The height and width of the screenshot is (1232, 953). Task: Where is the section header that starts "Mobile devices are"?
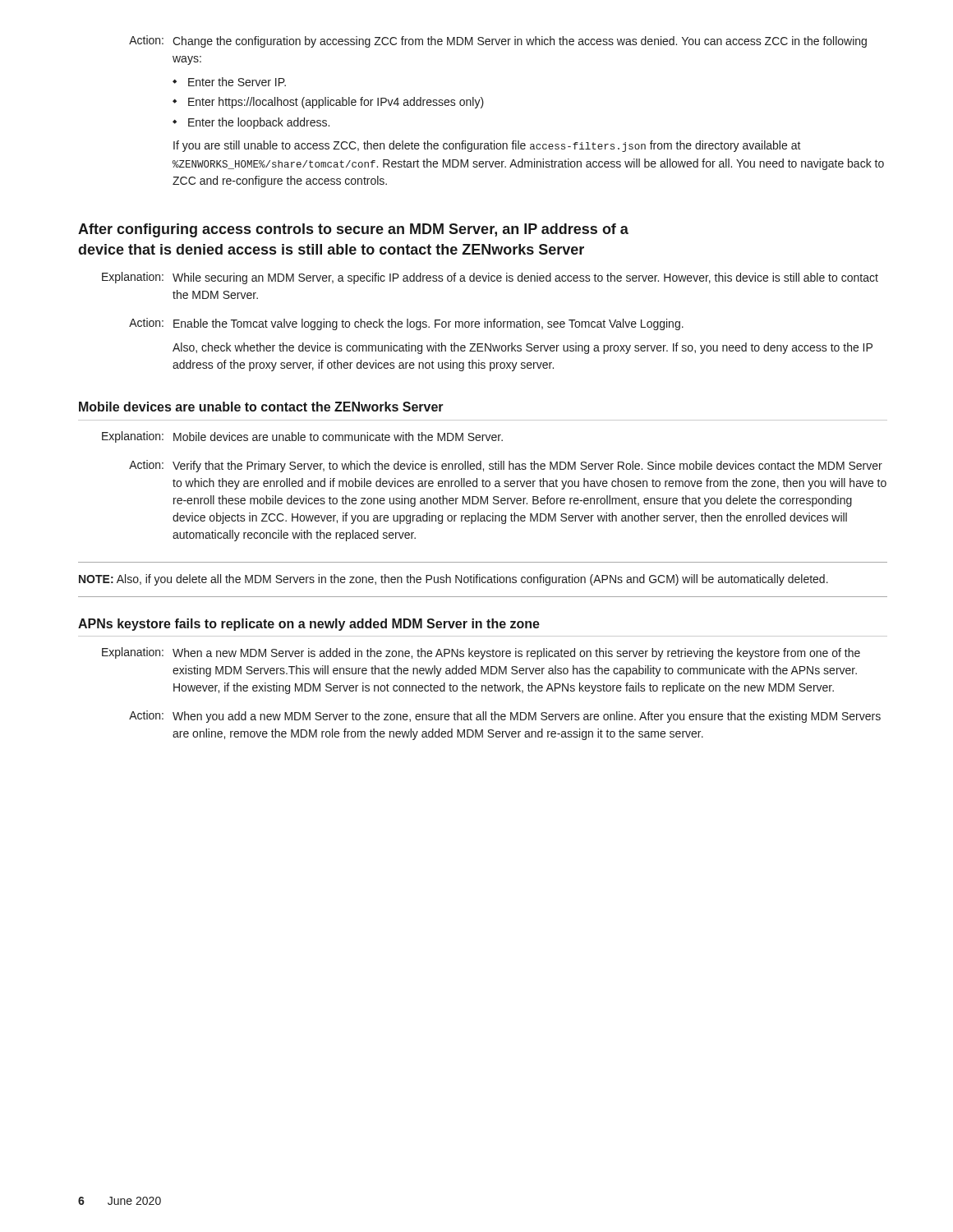261,407
